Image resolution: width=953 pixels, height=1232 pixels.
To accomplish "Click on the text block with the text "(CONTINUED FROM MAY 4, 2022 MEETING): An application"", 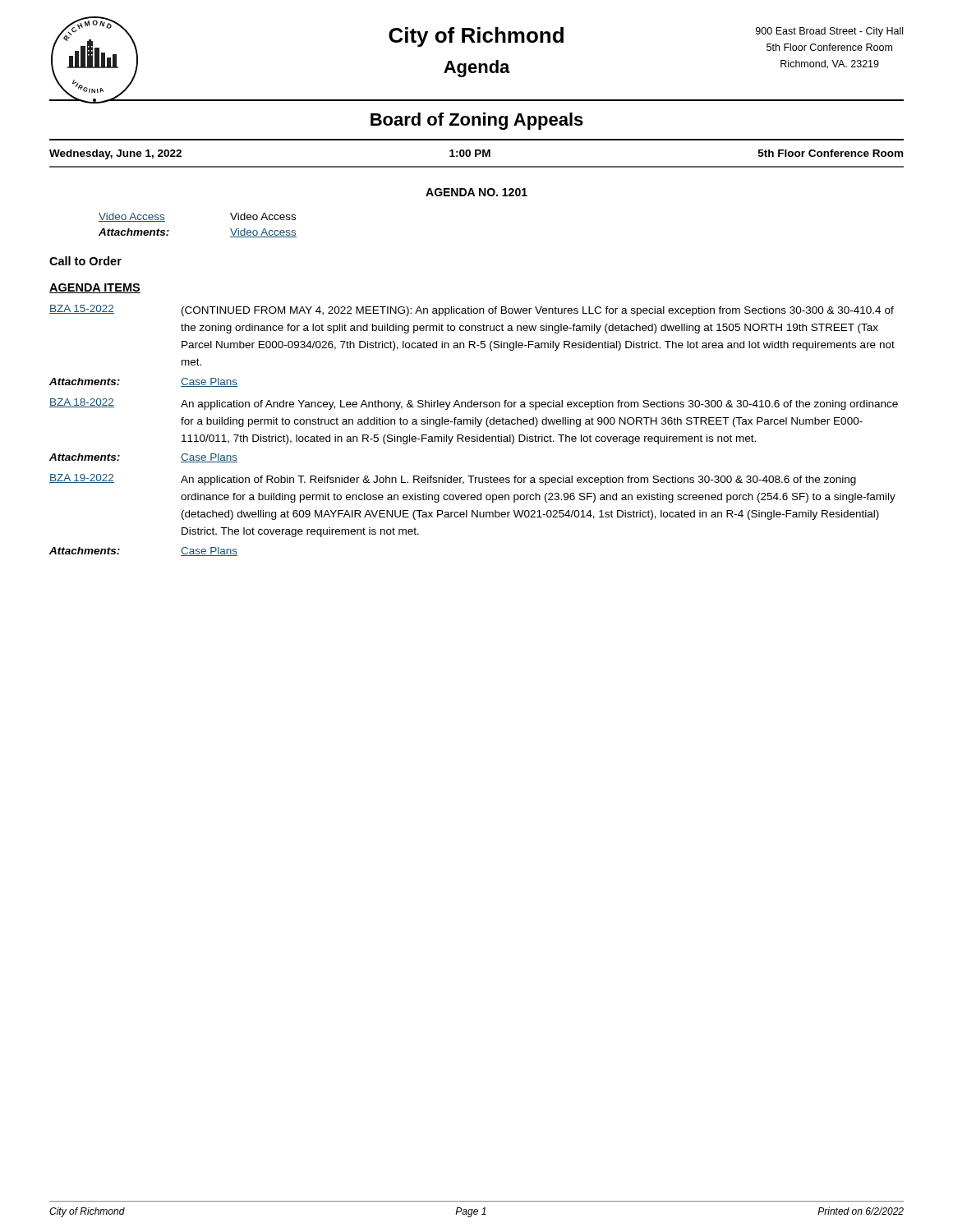I will (x=538, y=336).
